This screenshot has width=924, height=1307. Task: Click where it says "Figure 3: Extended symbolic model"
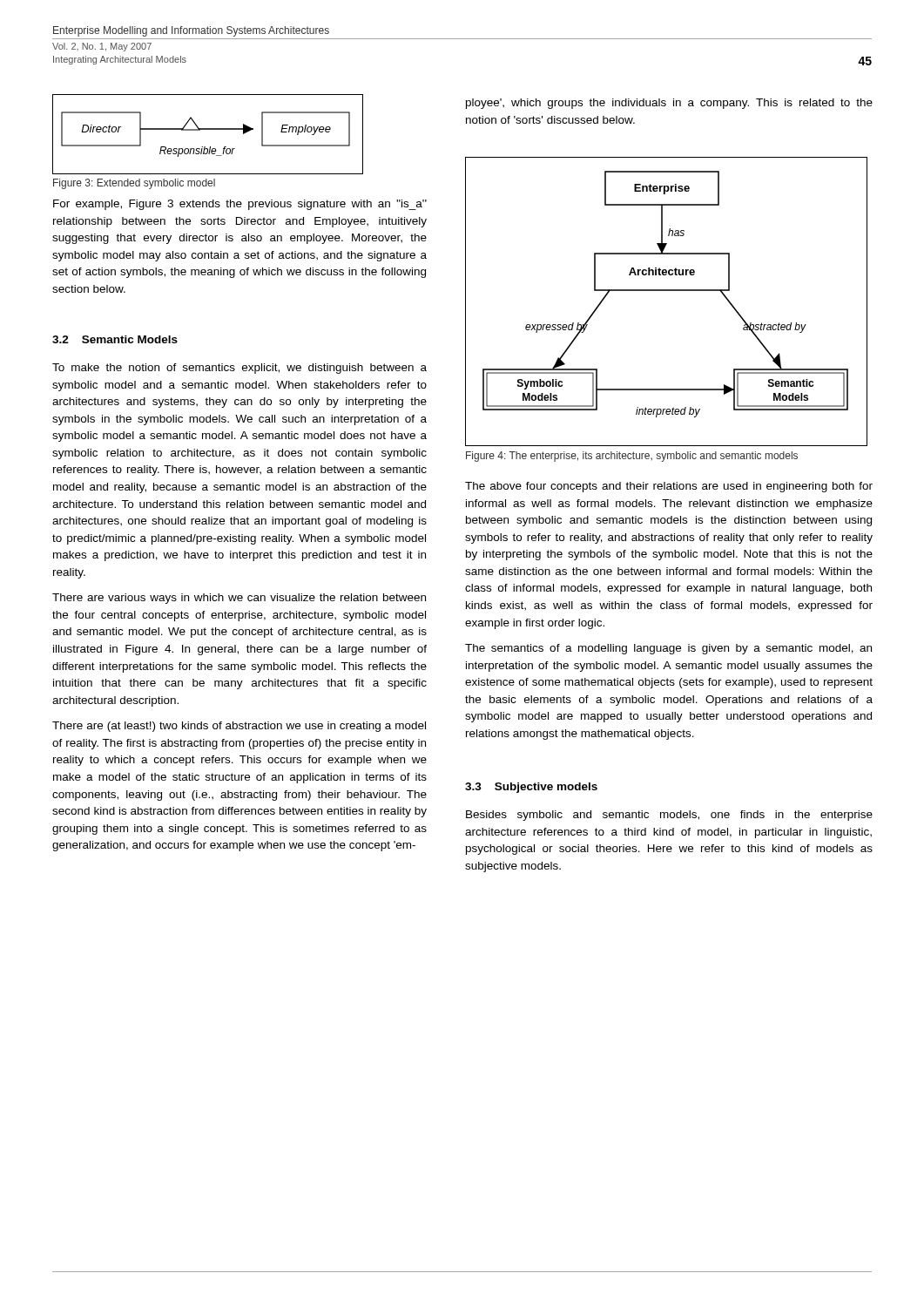(x=134, y=183)
